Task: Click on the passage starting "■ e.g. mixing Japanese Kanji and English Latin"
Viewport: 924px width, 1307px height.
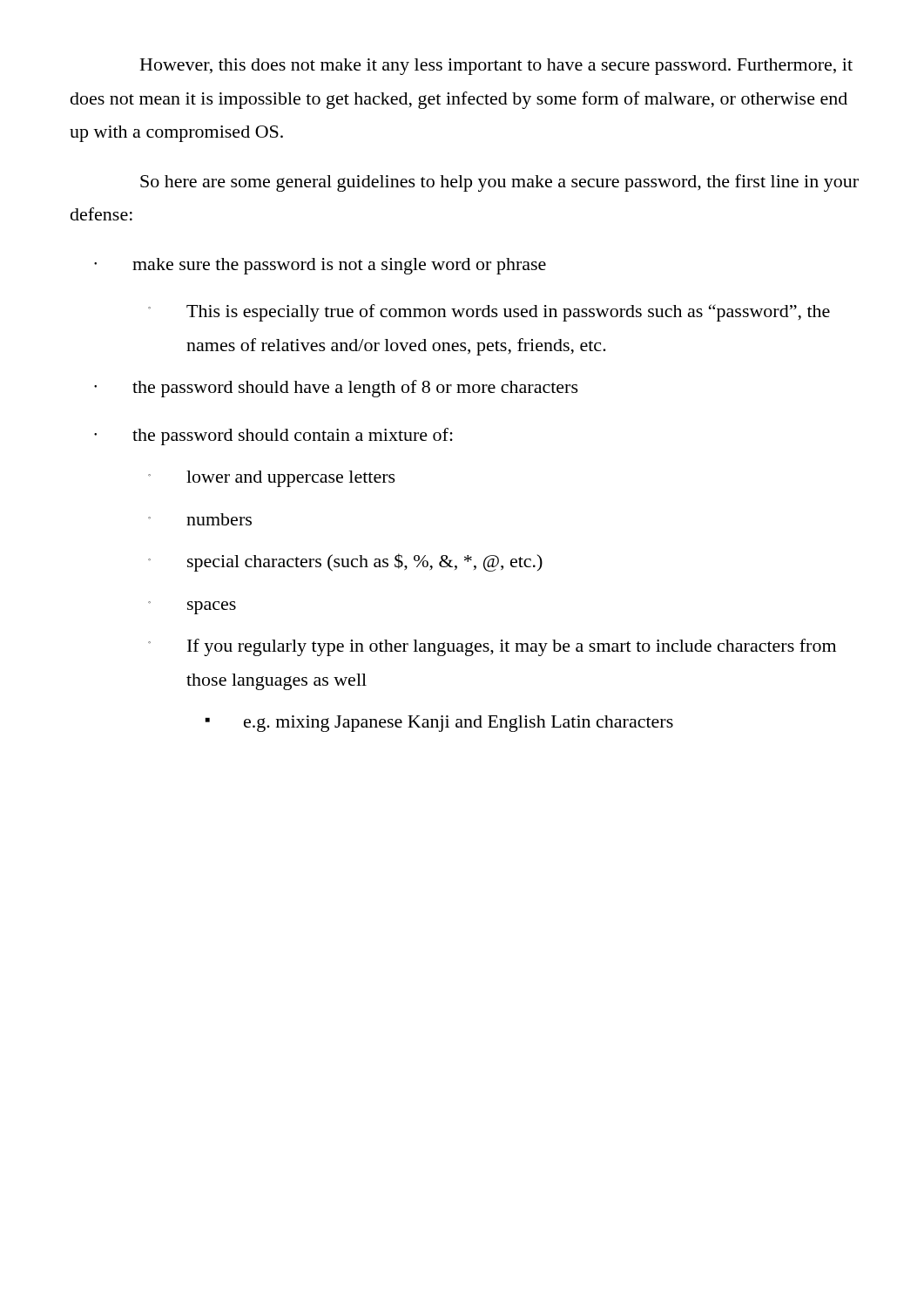Action: [x=532, y=722]
